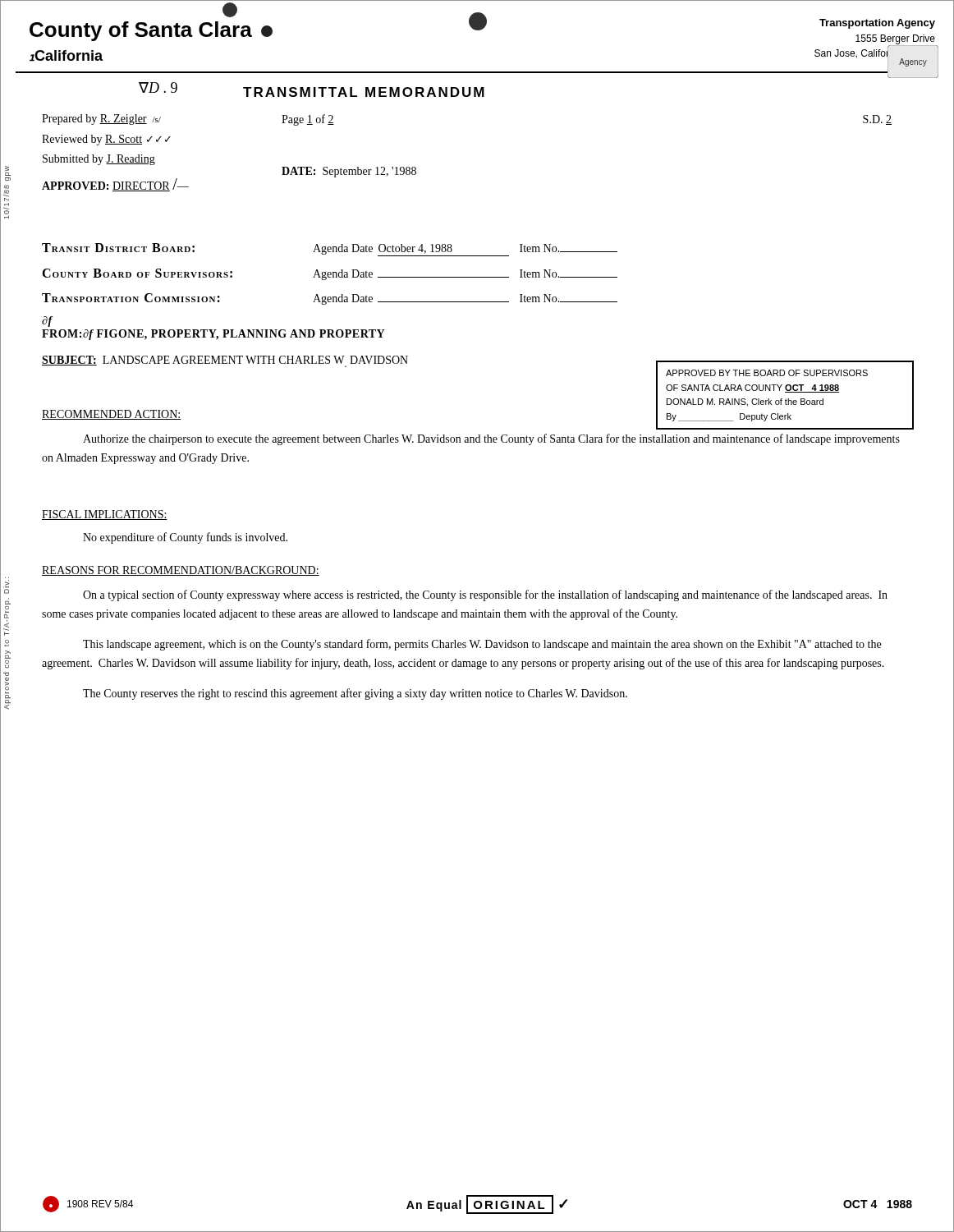Point to the text starting "No expenditure of County funds is involved."
The image size is (954, 1232).
point(185,538)
